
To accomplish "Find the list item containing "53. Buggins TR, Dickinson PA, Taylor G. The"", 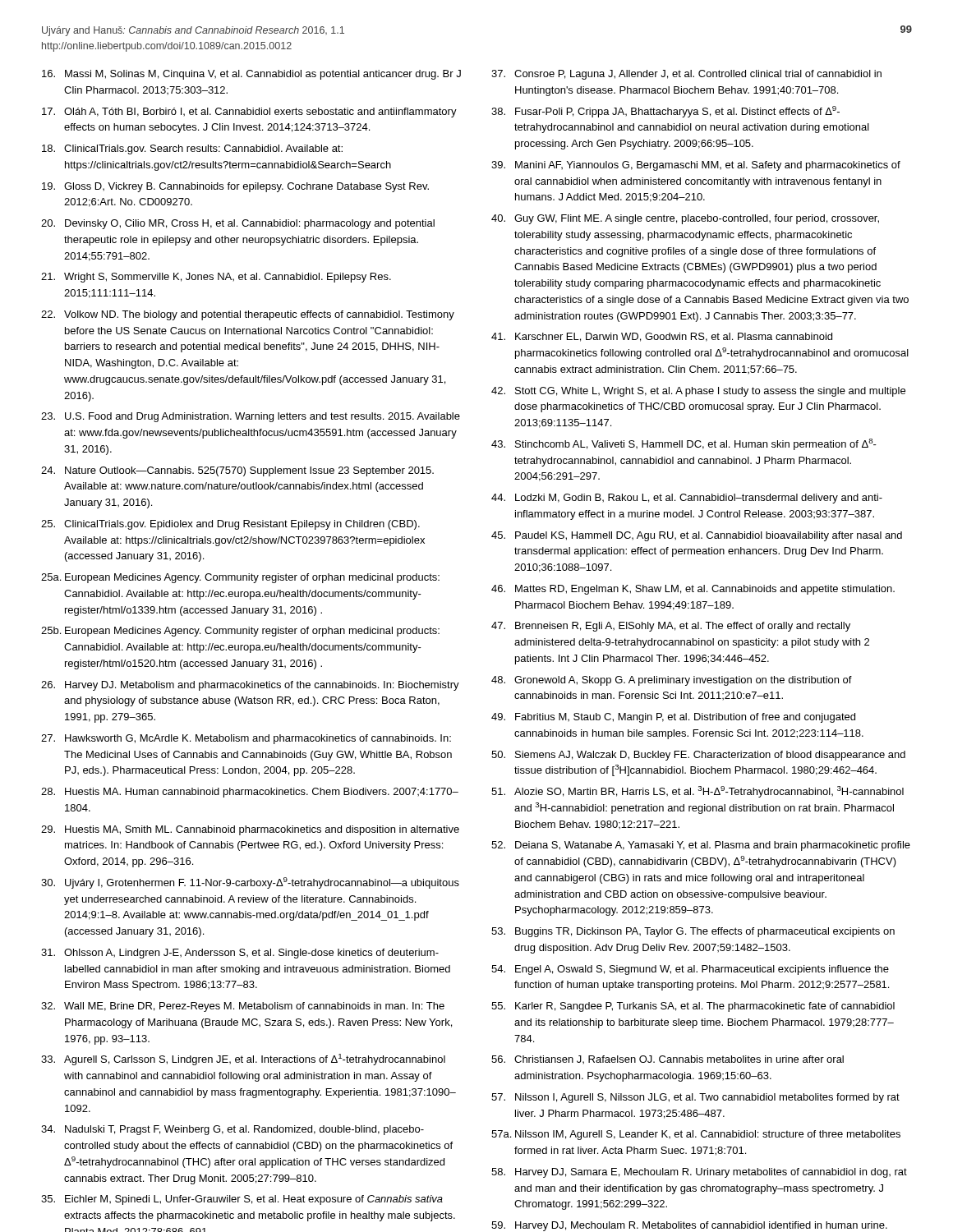I will point(702,939).
